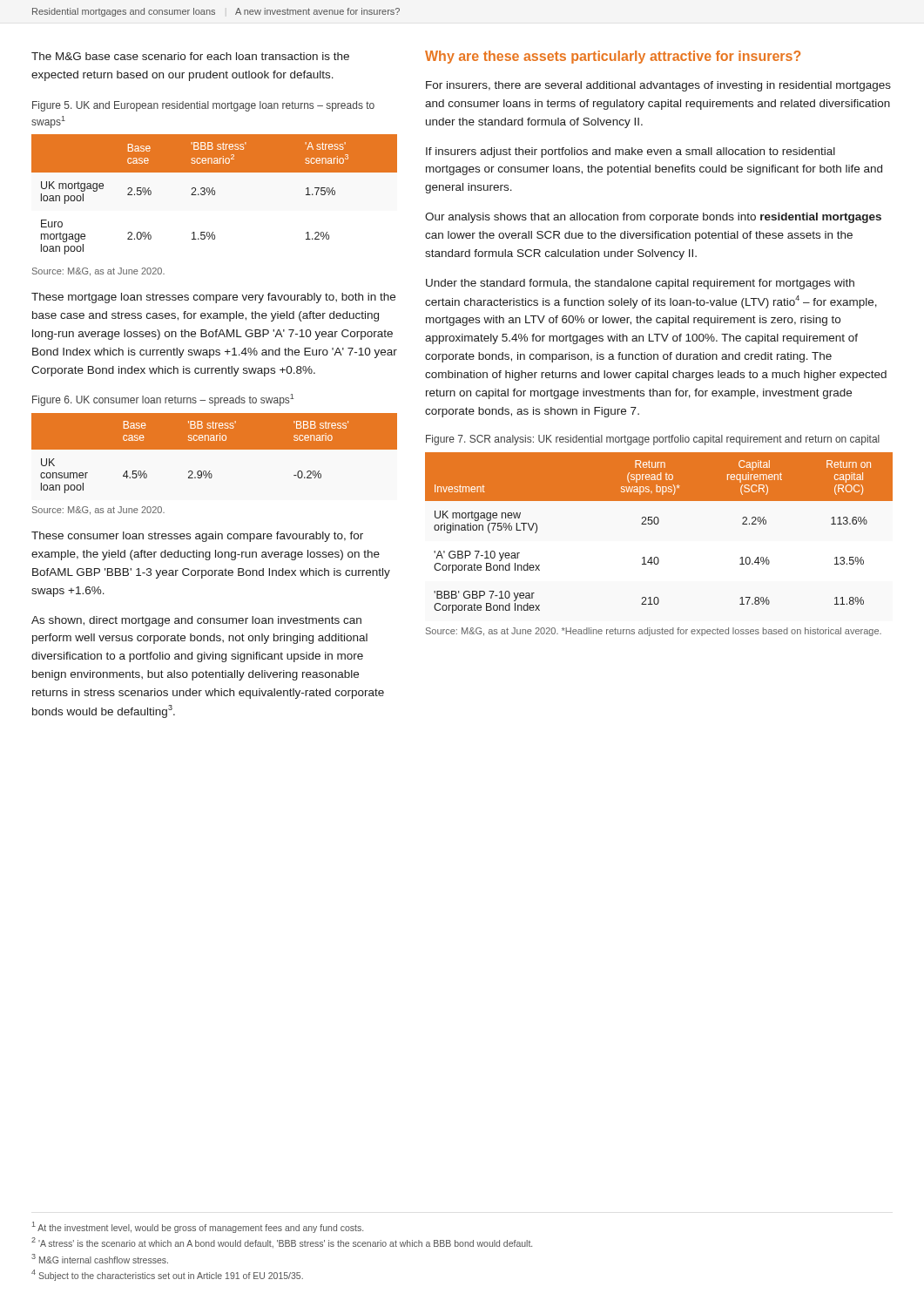Locate the block starting "3 M&G internal cashflow"
Image resolution: width=924 pixels, height=1307 pixels.
tap(100, 1258)
